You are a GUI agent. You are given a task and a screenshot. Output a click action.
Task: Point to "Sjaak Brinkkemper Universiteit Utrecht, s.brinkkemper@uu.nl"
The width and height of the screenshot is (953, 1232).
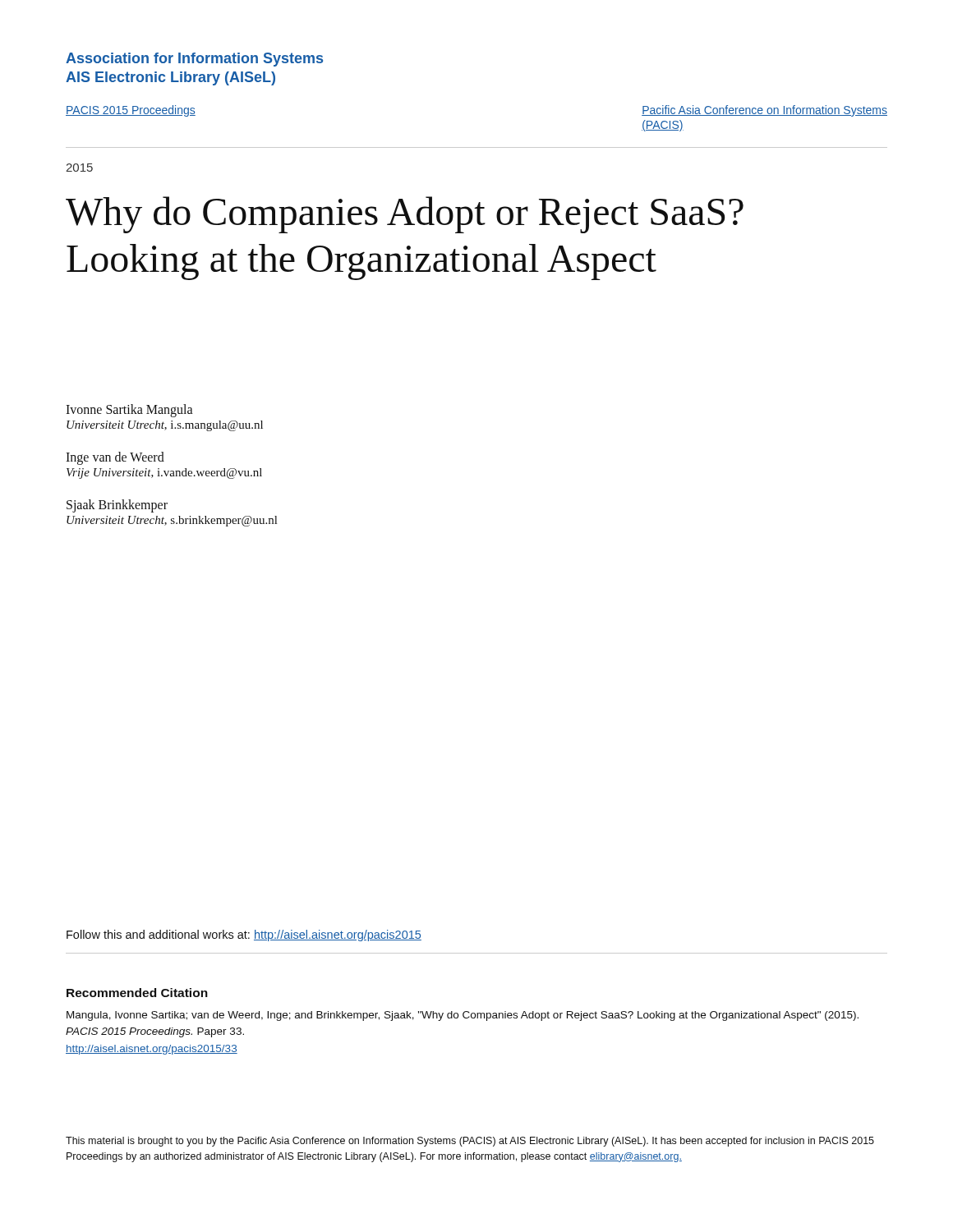tap(172, 513)
